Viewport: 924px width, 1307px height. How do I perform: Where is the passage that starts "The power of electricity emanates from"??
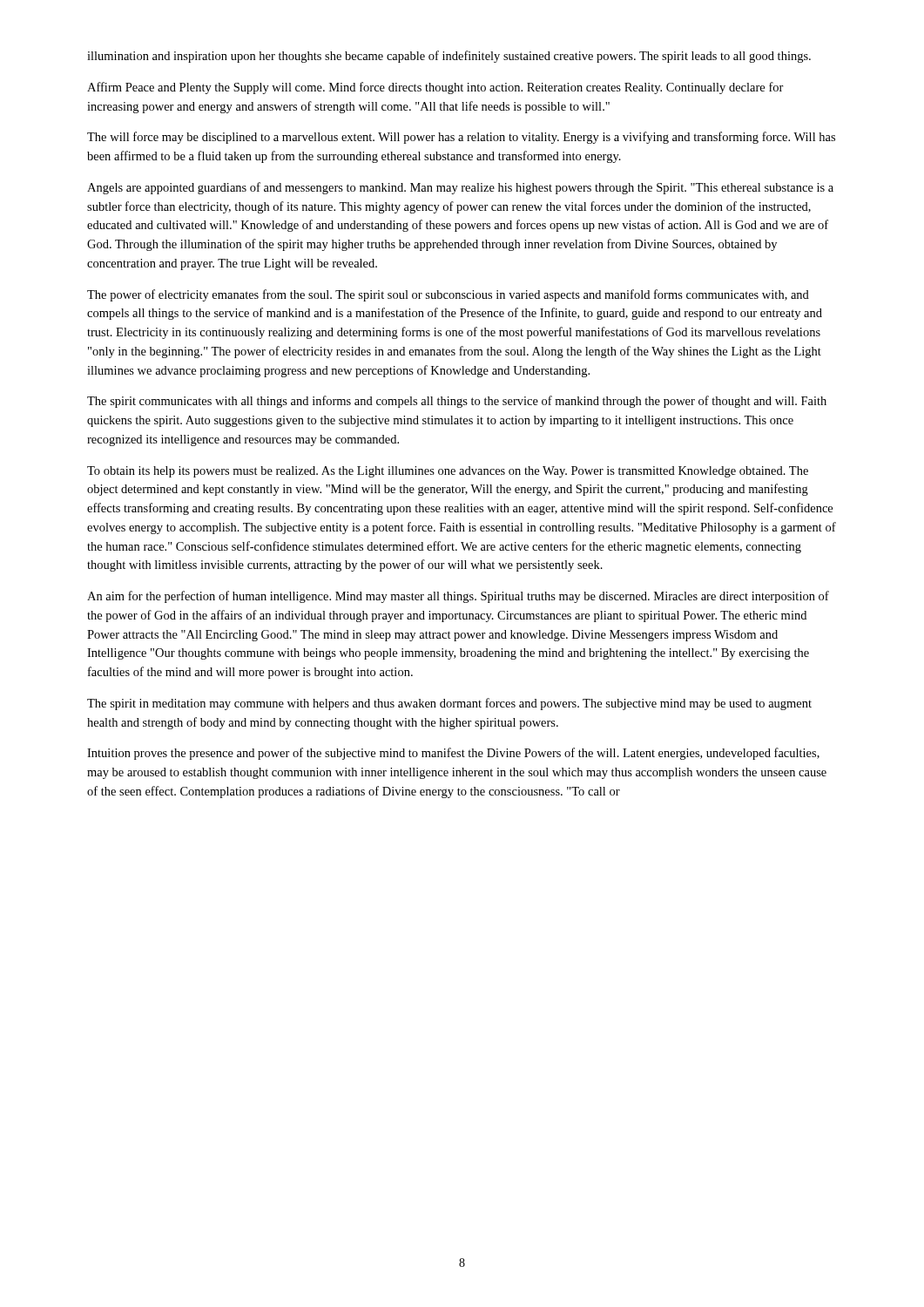pos(455,332)
